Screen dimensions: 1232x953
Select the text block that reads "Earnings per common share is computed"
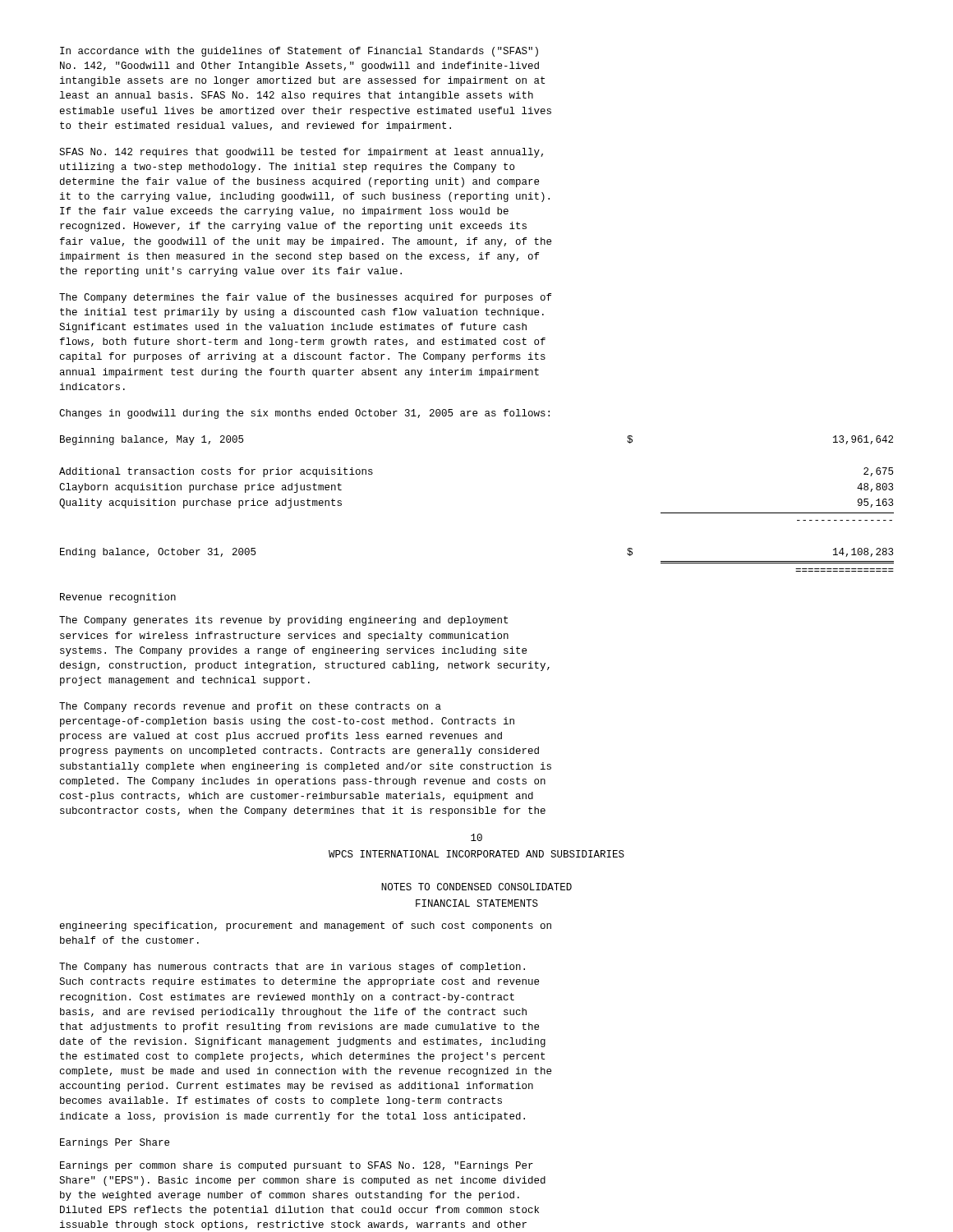point(303,1196)
